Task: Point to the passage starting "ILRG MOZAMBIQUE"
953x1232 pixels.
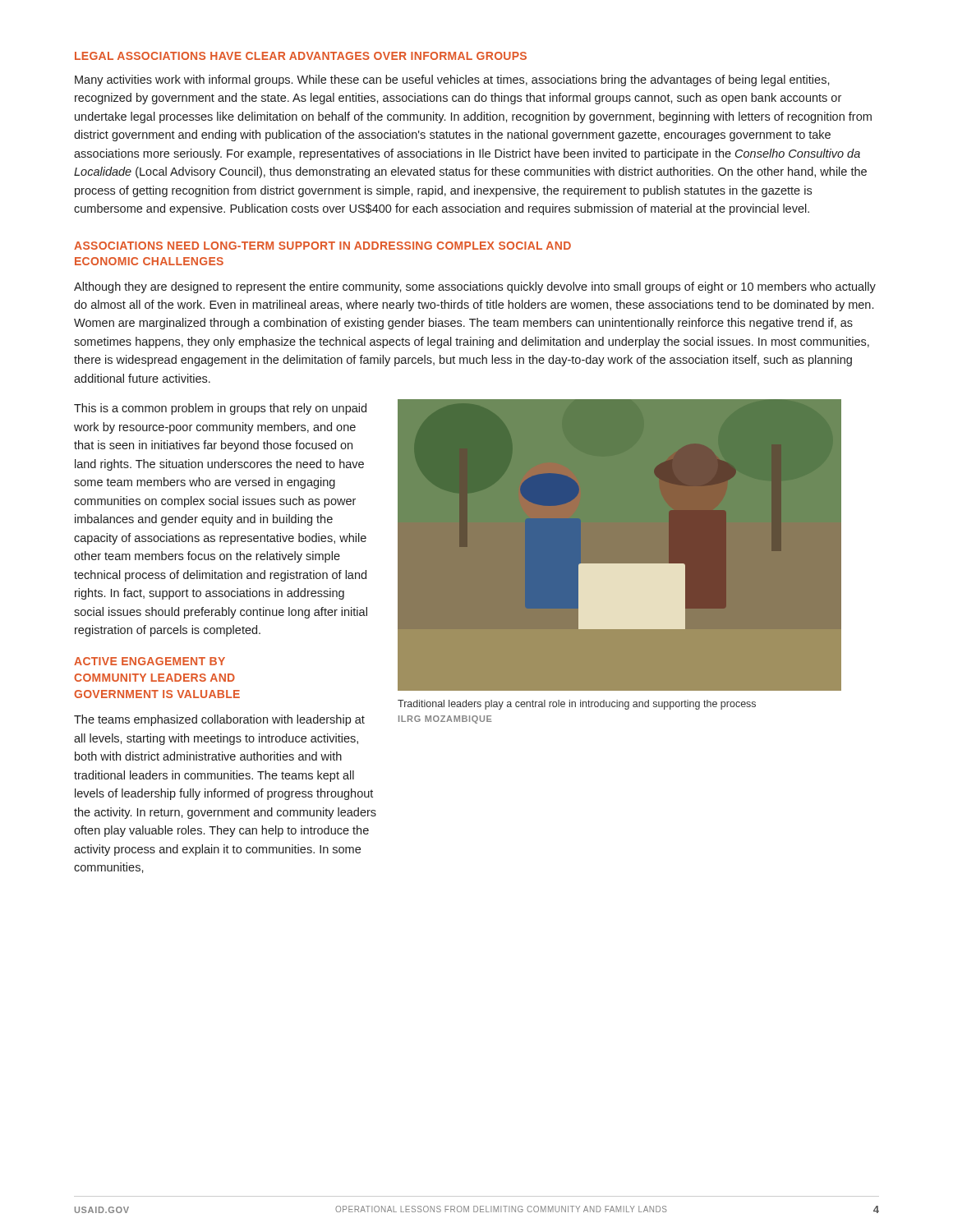Action: click(x=445, y=719)
